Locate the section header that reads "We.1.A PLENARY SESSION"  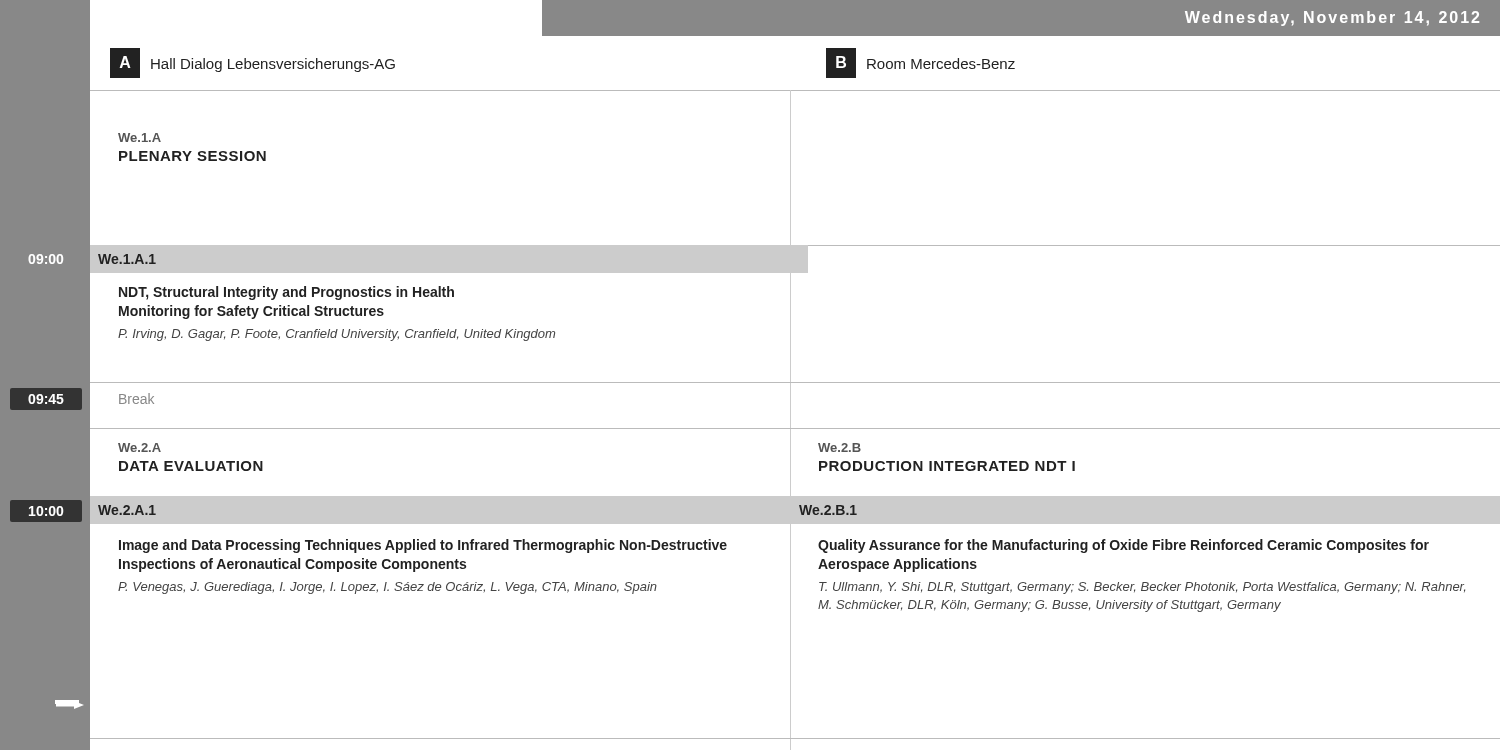pos(193,147)
